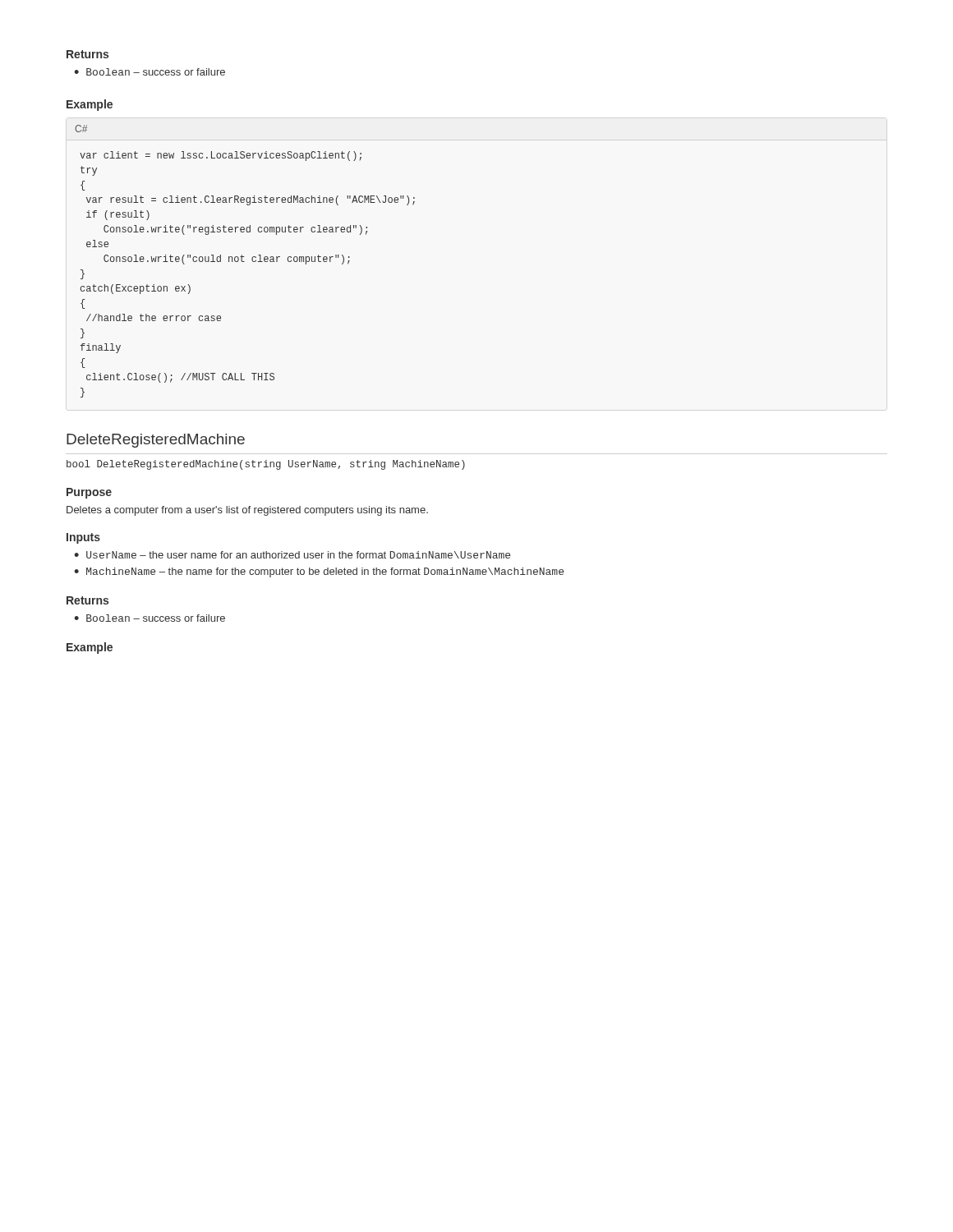Click the passage that begins "• MachineName – the"
Image resolution: width=953 pixels, height=1232 pixels.
(x=319, y=572)
